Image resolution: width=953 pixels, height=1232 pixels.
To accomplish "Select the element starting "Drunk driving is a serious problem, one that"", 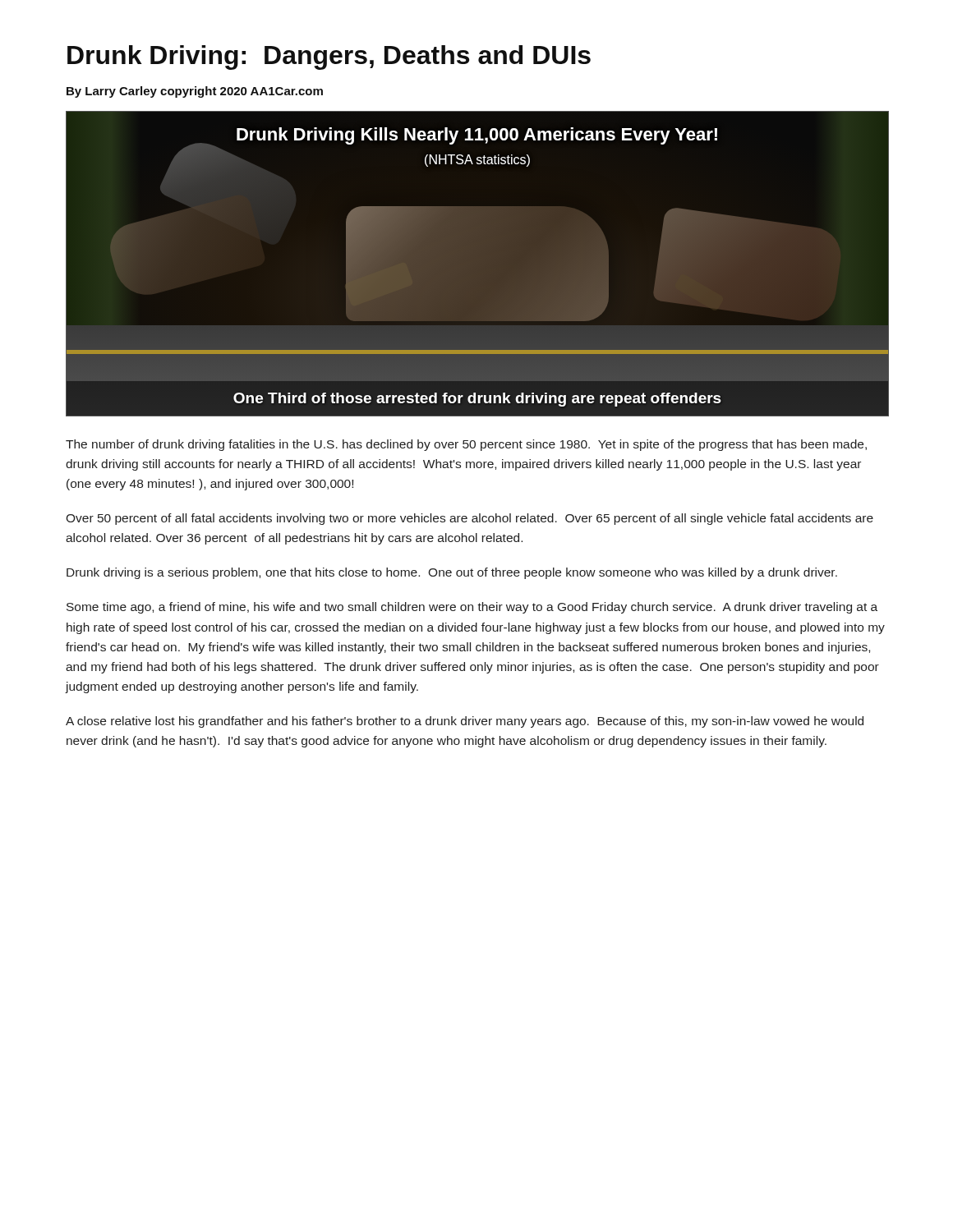I will pos(452,572).
